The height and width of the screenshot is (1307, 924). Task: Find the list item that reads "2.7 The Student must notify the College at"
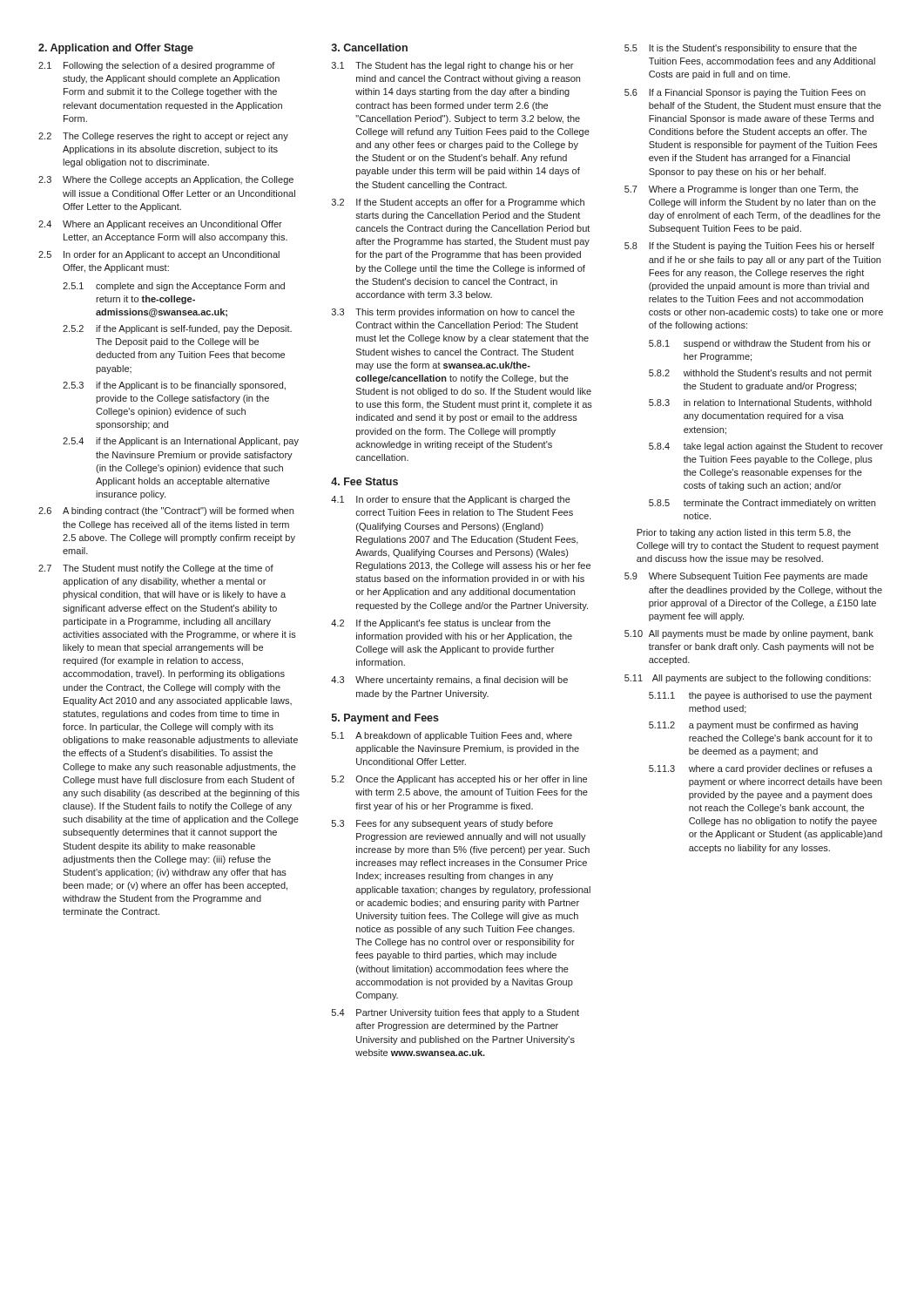(x=169, y=740)
